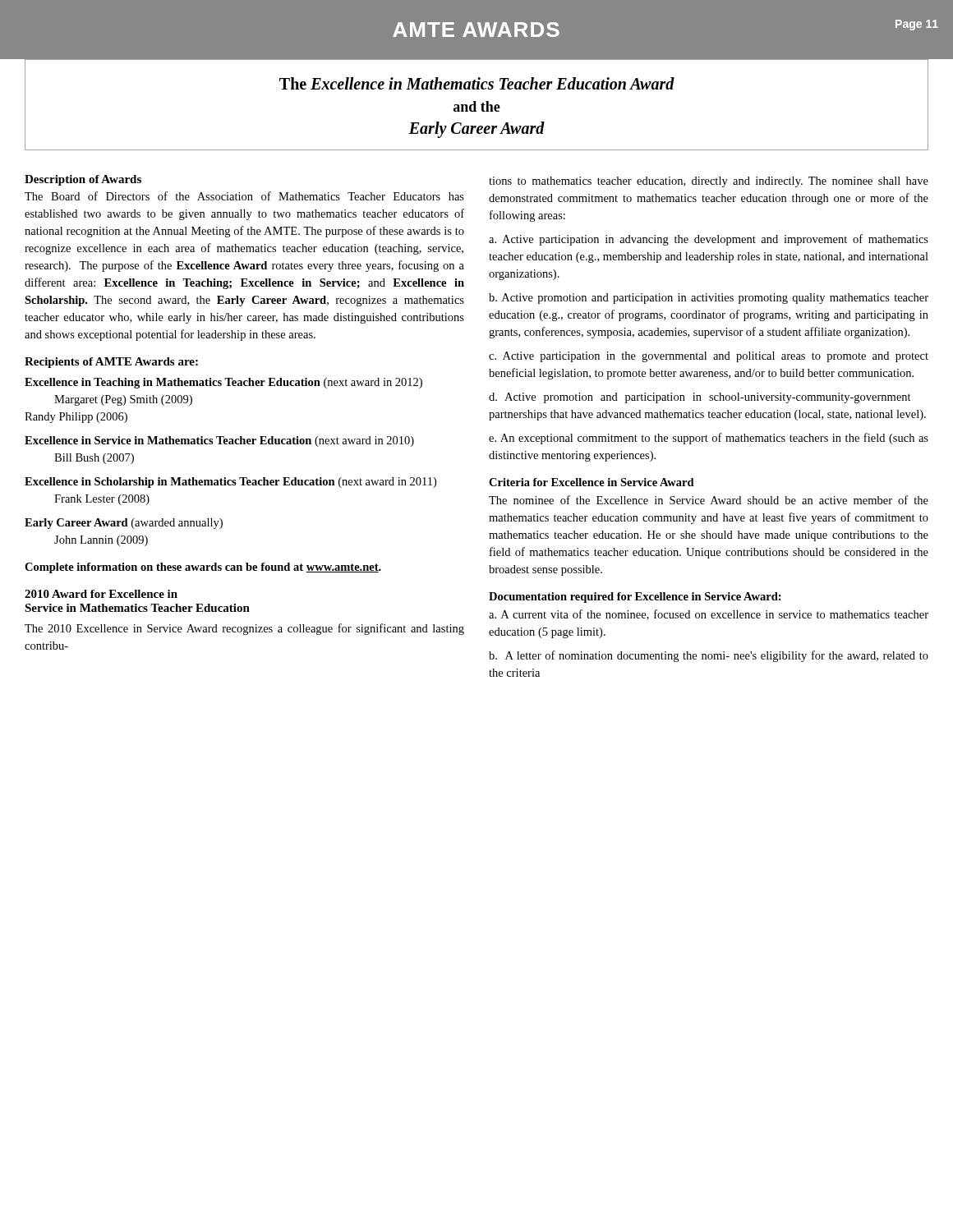Find the text block starting "The Board of"
Viewport: 953px width, 1232px height.
244,265
